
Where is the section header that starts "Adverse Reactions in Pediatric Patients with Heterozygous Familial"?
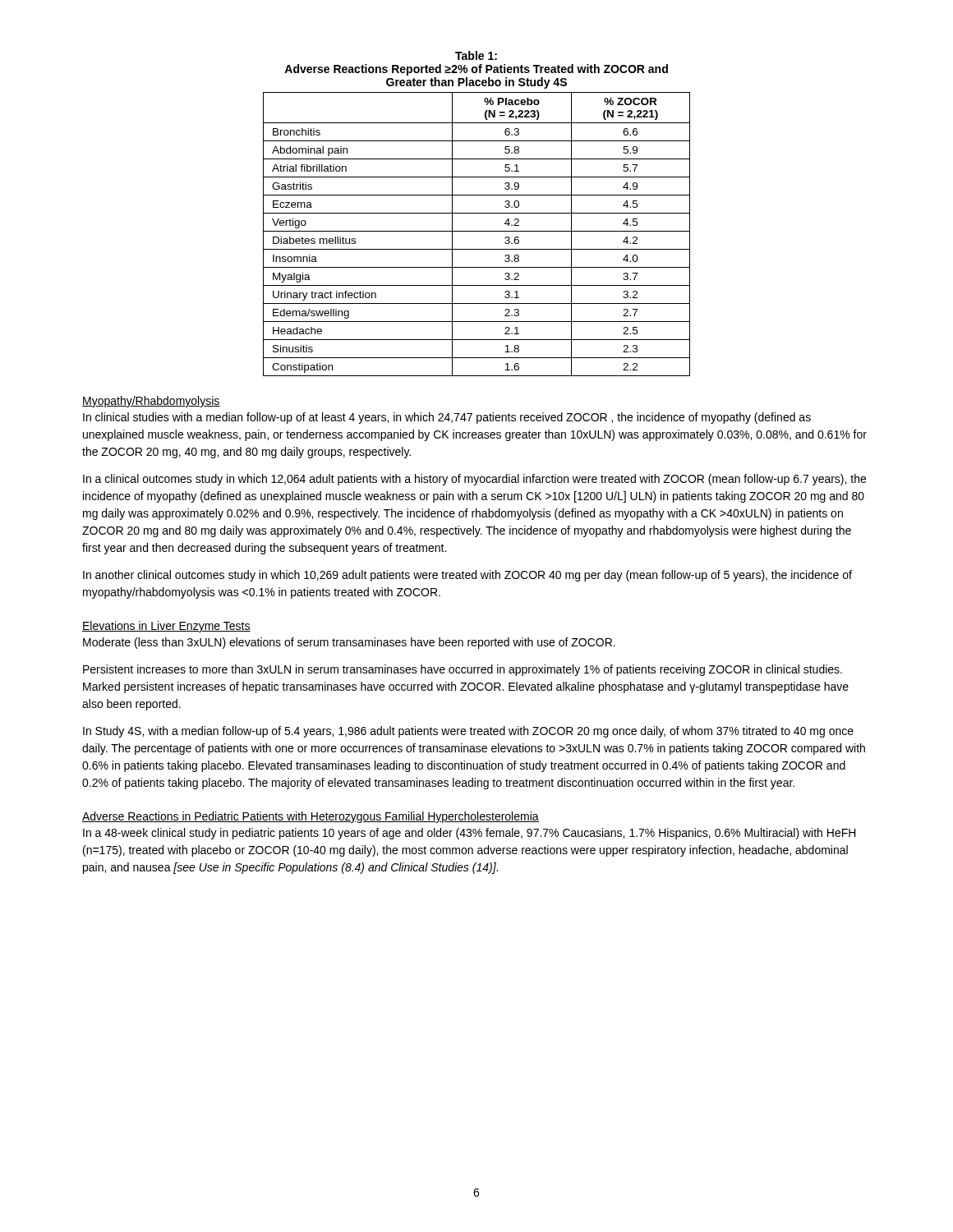310,816
